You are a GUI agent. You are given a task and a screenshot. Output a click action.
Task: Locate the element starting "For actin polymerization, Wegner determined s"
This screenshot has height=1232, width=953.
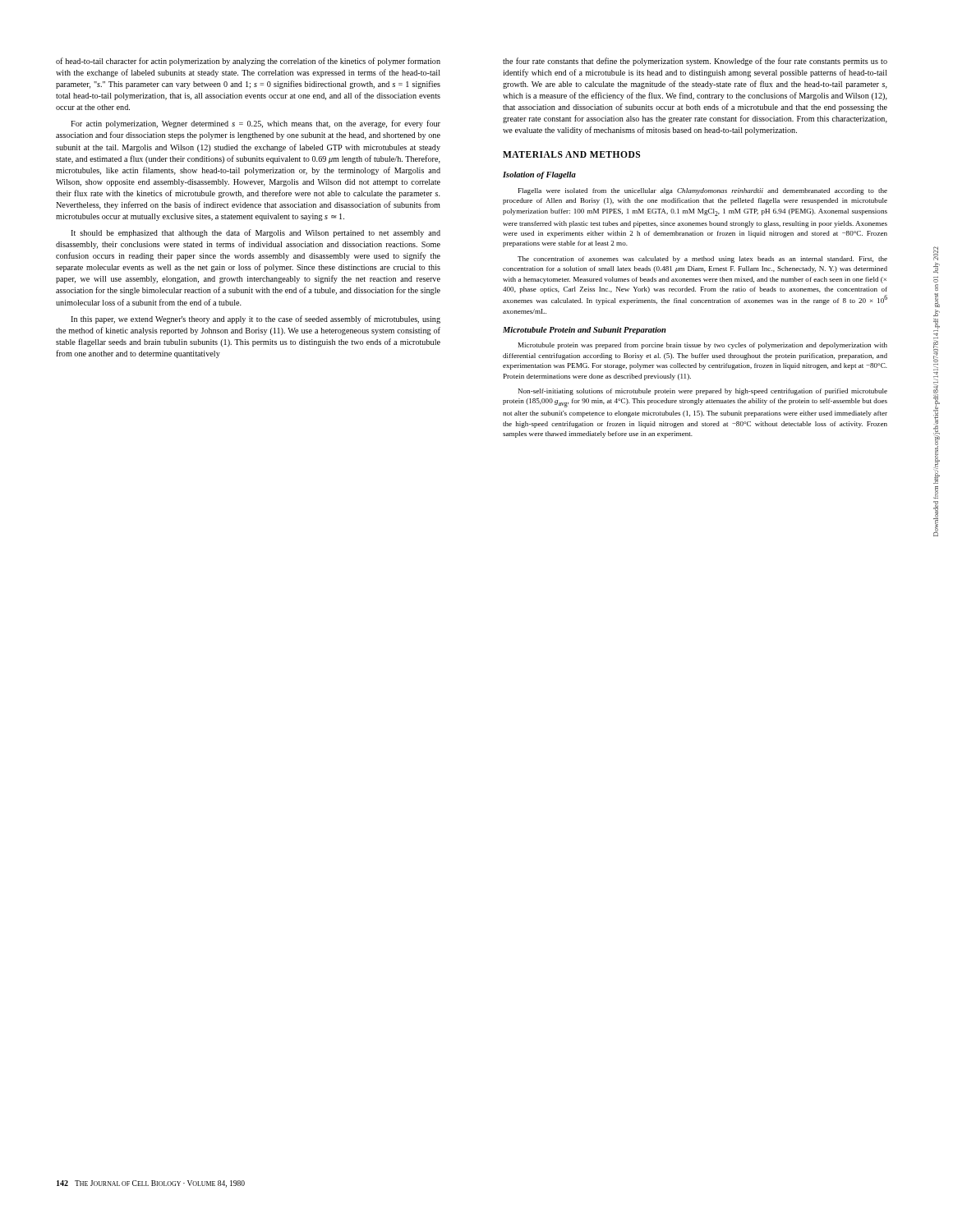pos(248,171)
